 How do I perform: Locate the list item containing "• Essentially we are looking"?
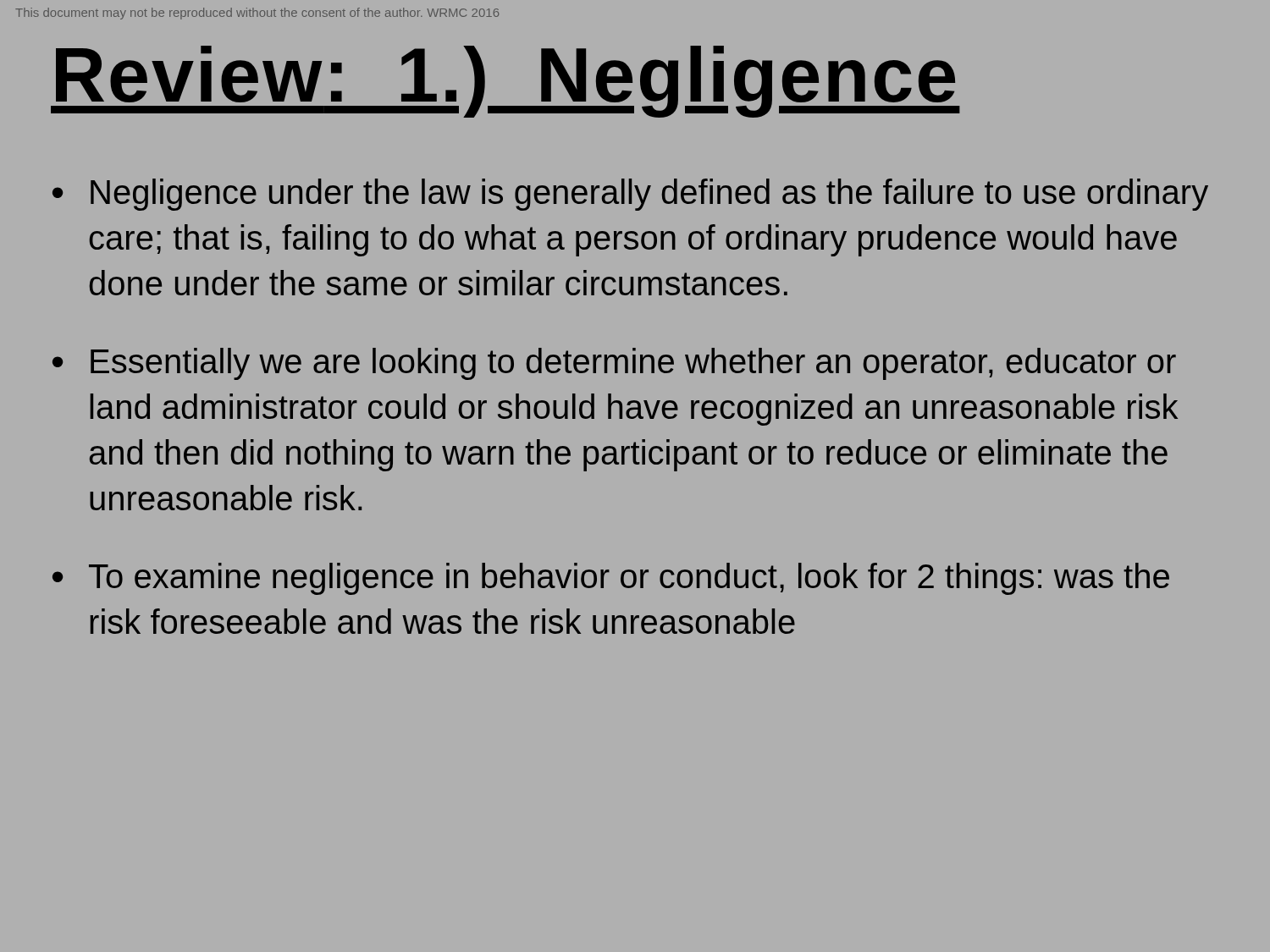(x=635, y=430)
